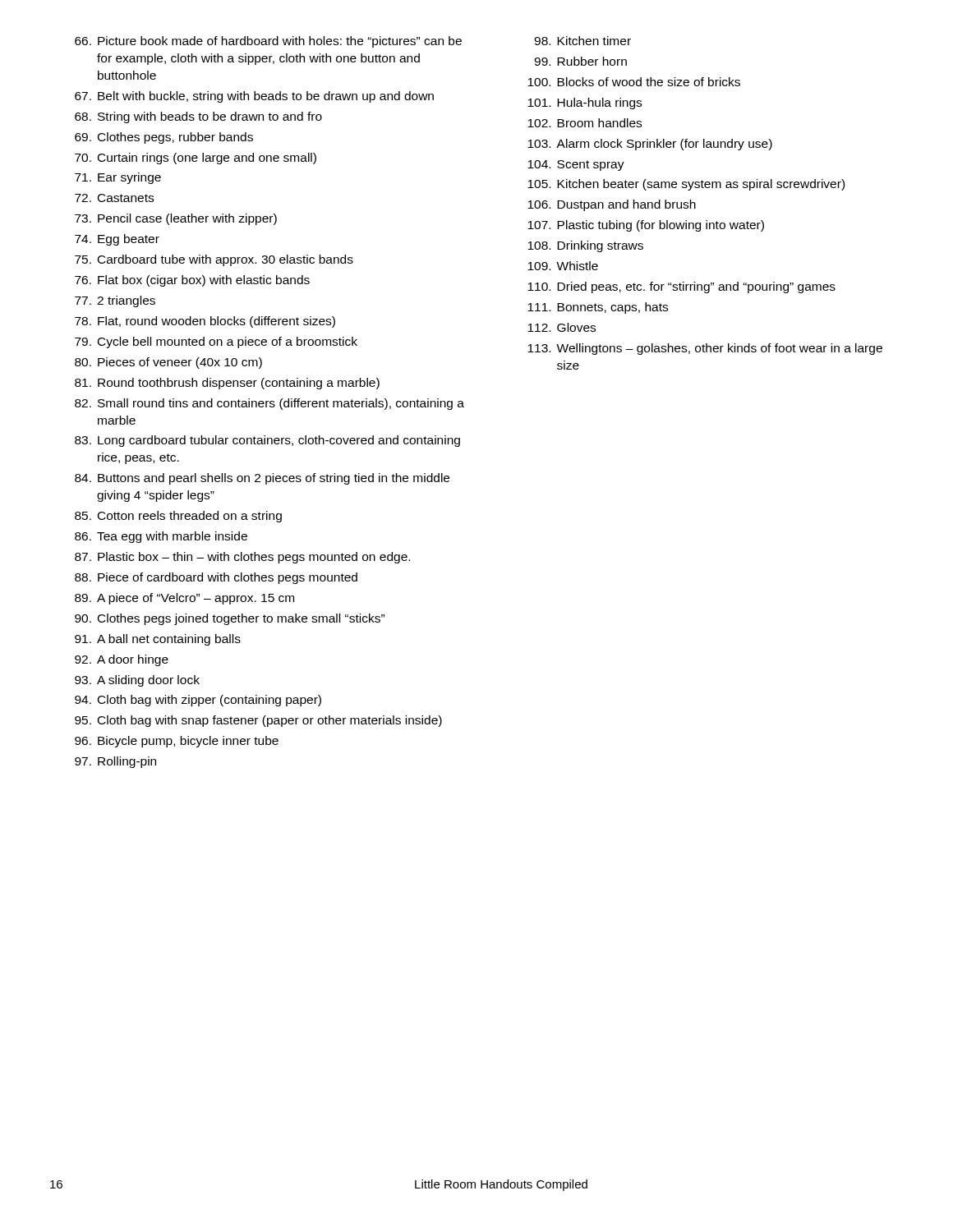
Task: Point to the region starting "96. Bicycle pump, bicycle inner"
Action: 263,741
